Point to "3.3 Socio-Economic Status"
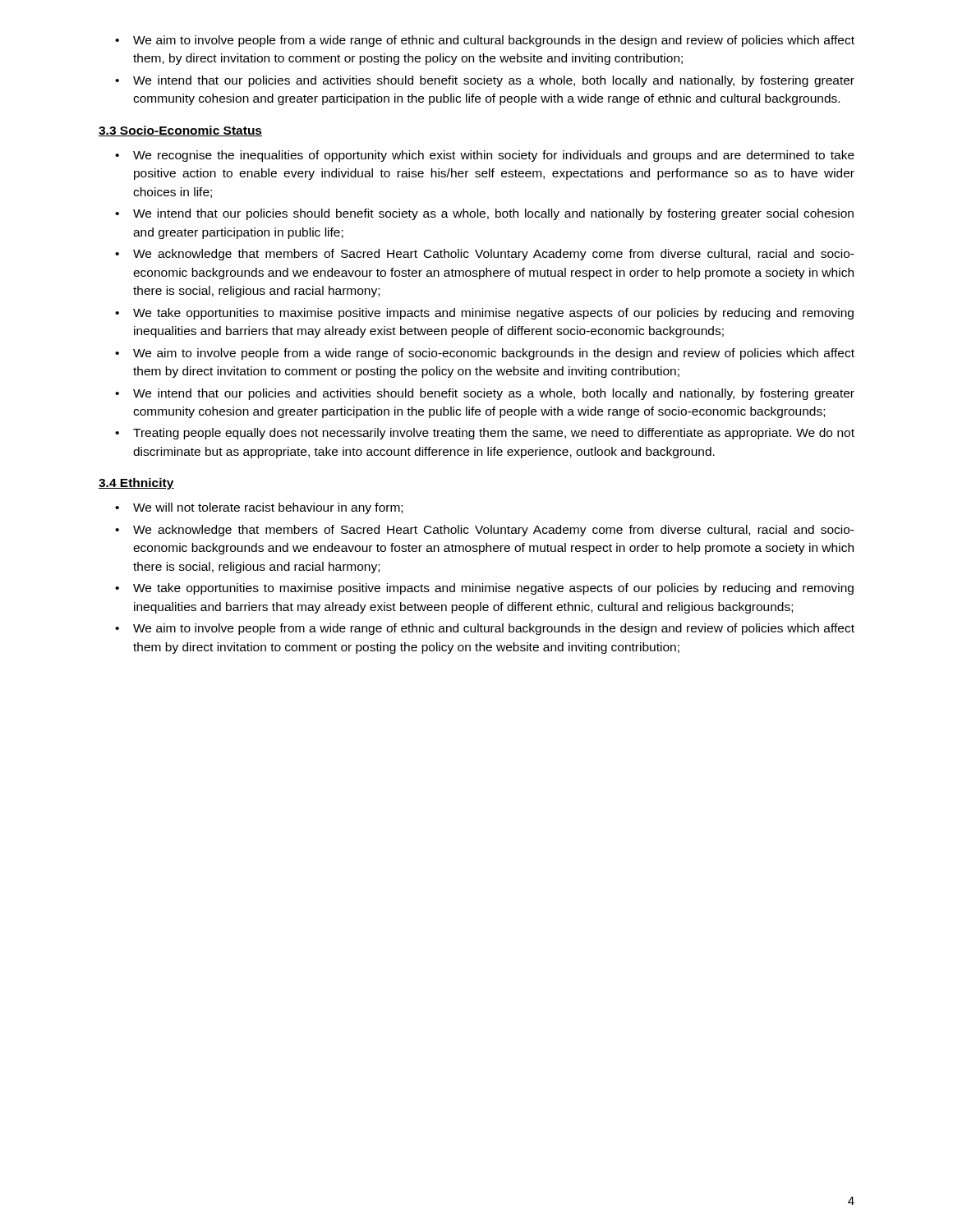953x1232 pixels. click(x=180, y=130)
